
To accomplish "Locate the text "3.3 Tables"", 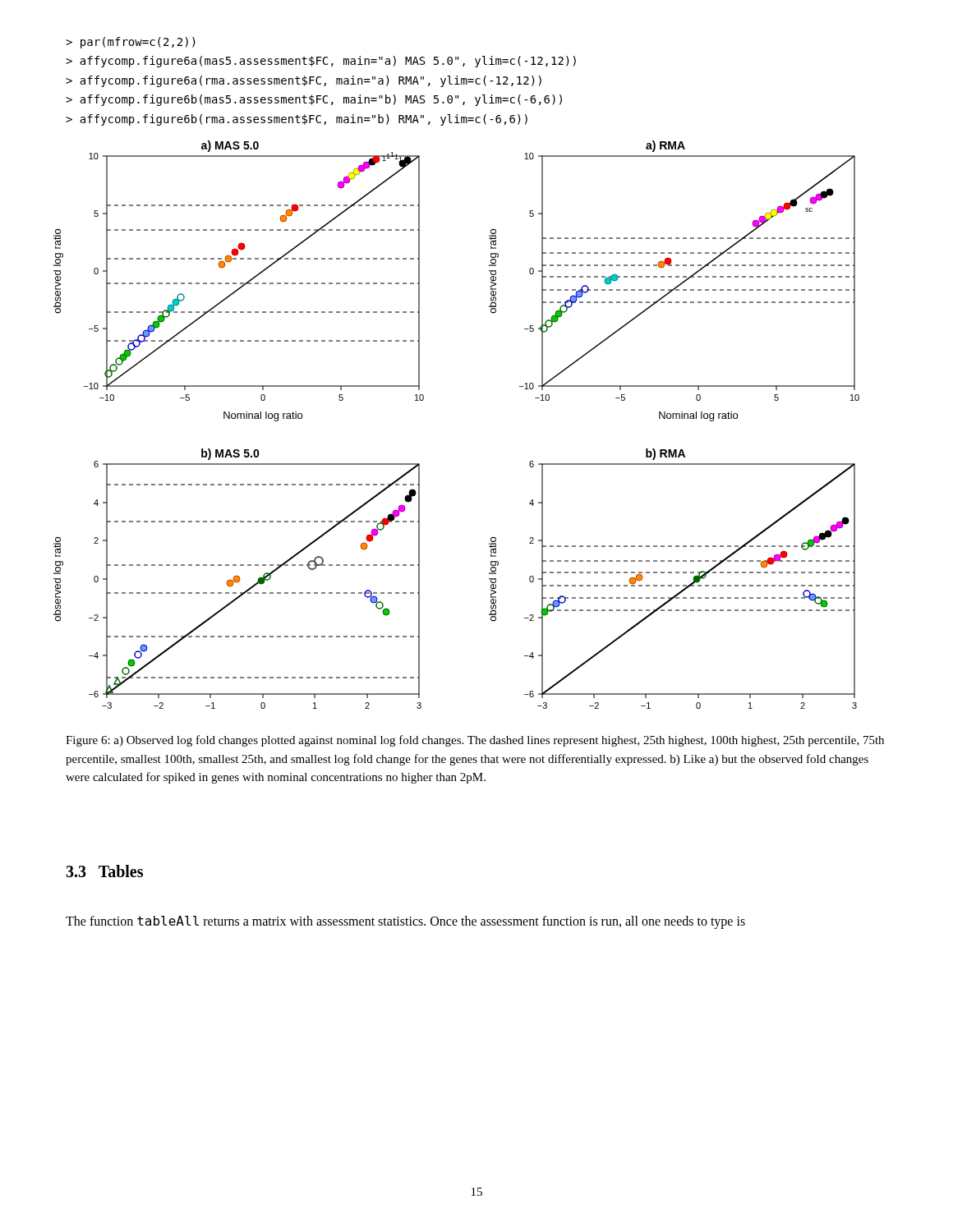I will click(105, 871).
